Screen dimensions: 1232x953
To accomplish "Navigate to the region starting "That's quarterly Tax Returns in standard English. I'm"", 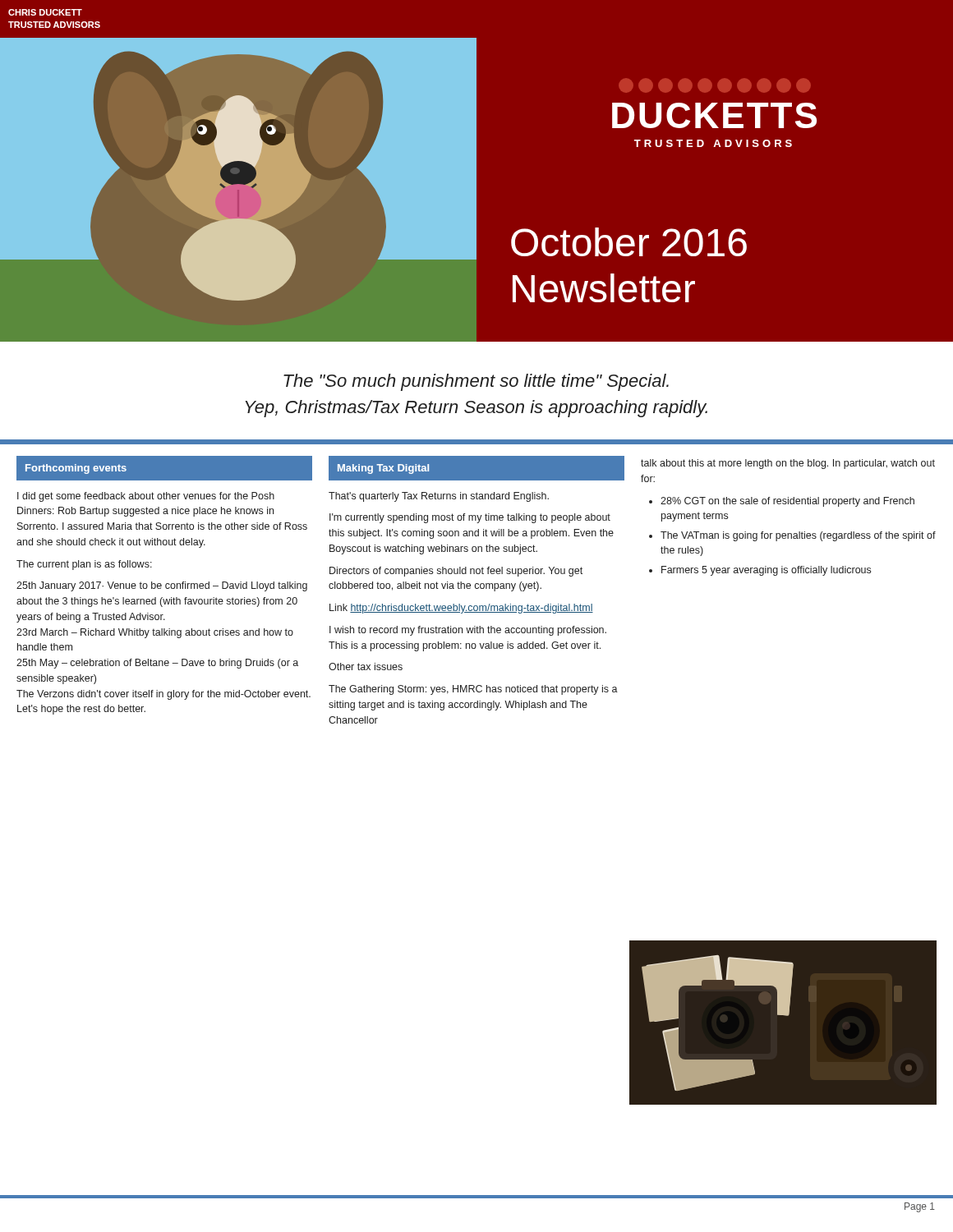I will tap(476, 608).
